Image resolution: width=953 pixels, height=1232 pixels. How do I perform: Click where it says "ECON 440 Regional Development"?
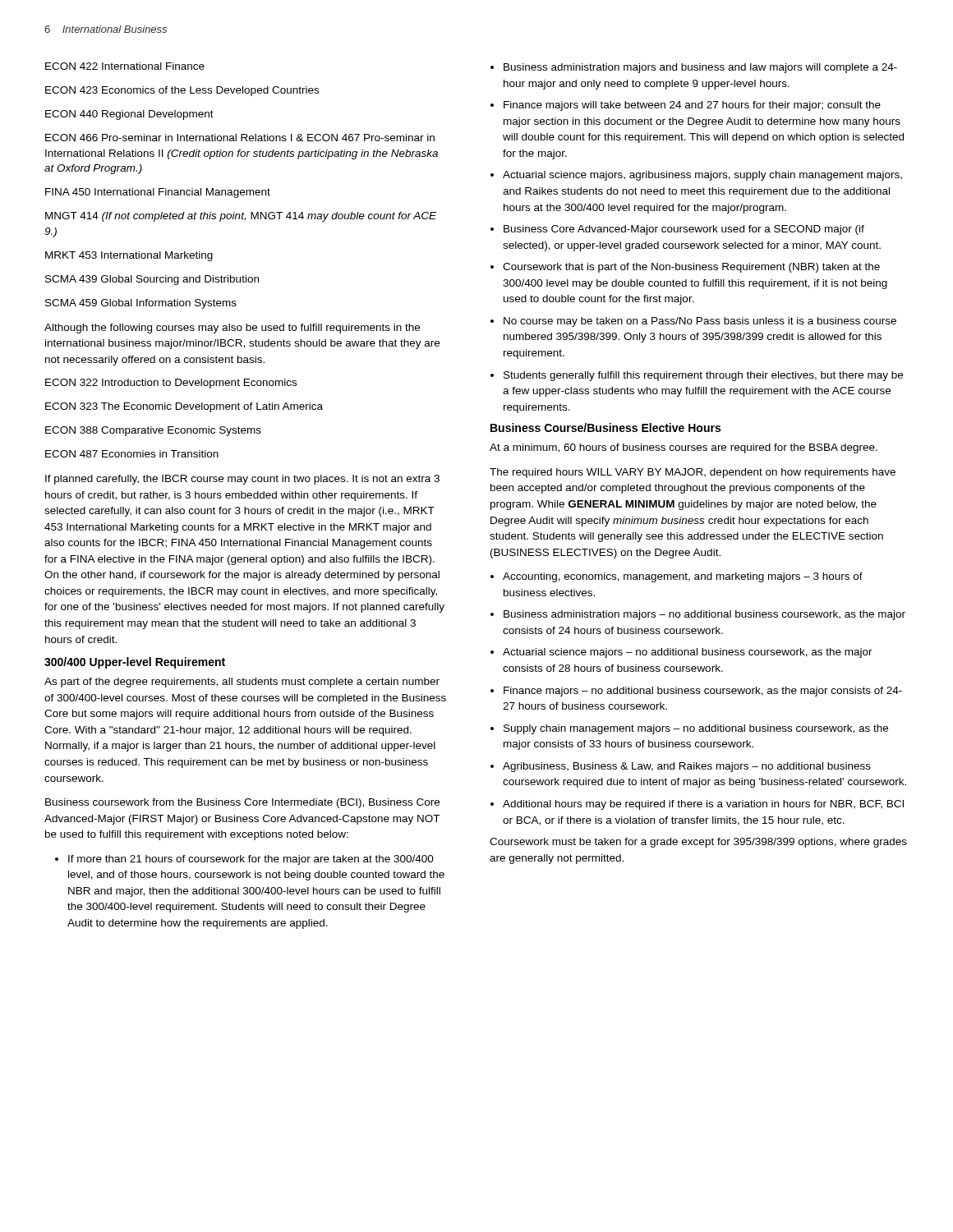tap(129, 114)
